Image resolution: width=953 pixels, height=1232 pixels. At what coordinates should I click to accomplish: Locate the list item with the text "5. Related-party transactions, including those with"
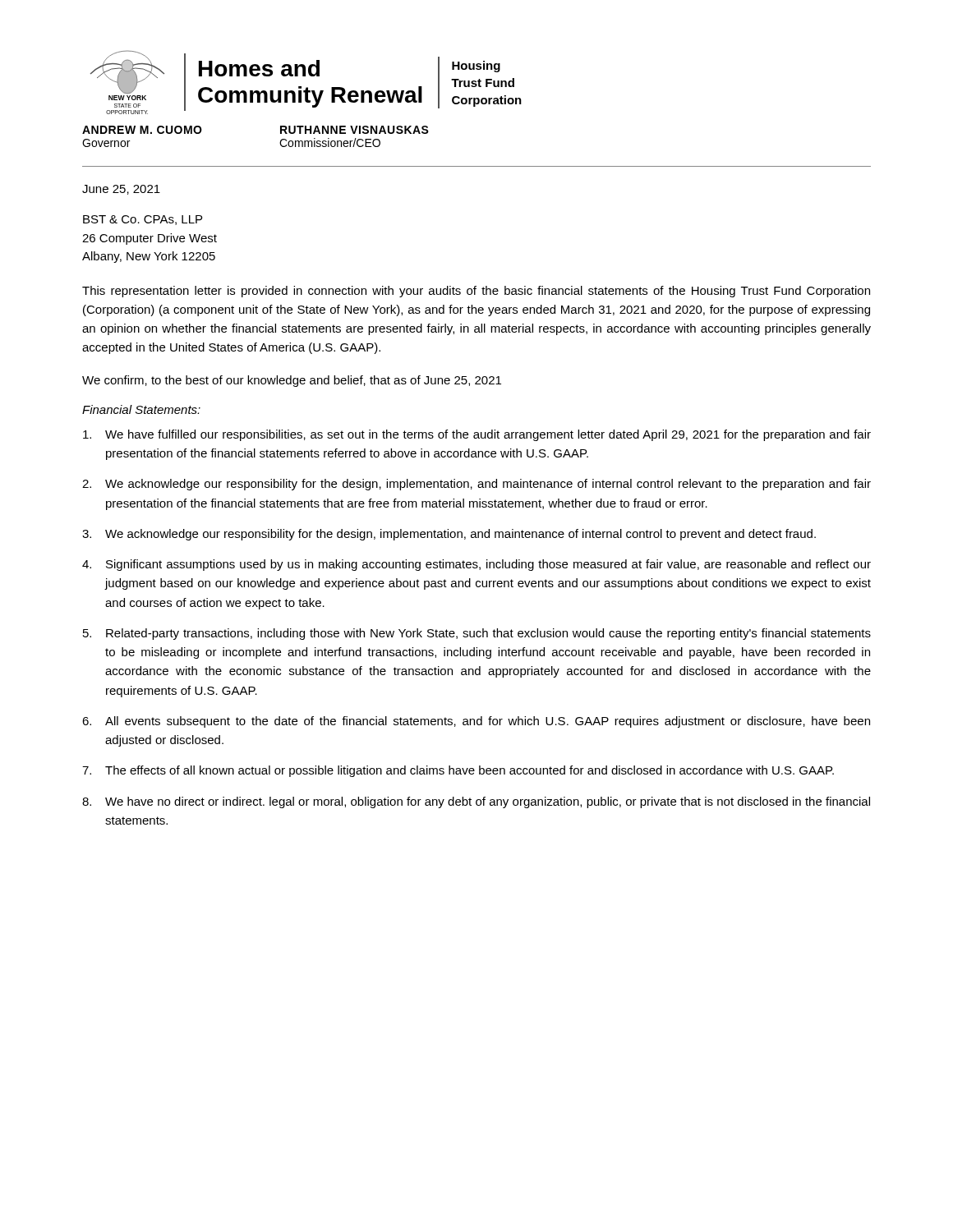[476, 661]
